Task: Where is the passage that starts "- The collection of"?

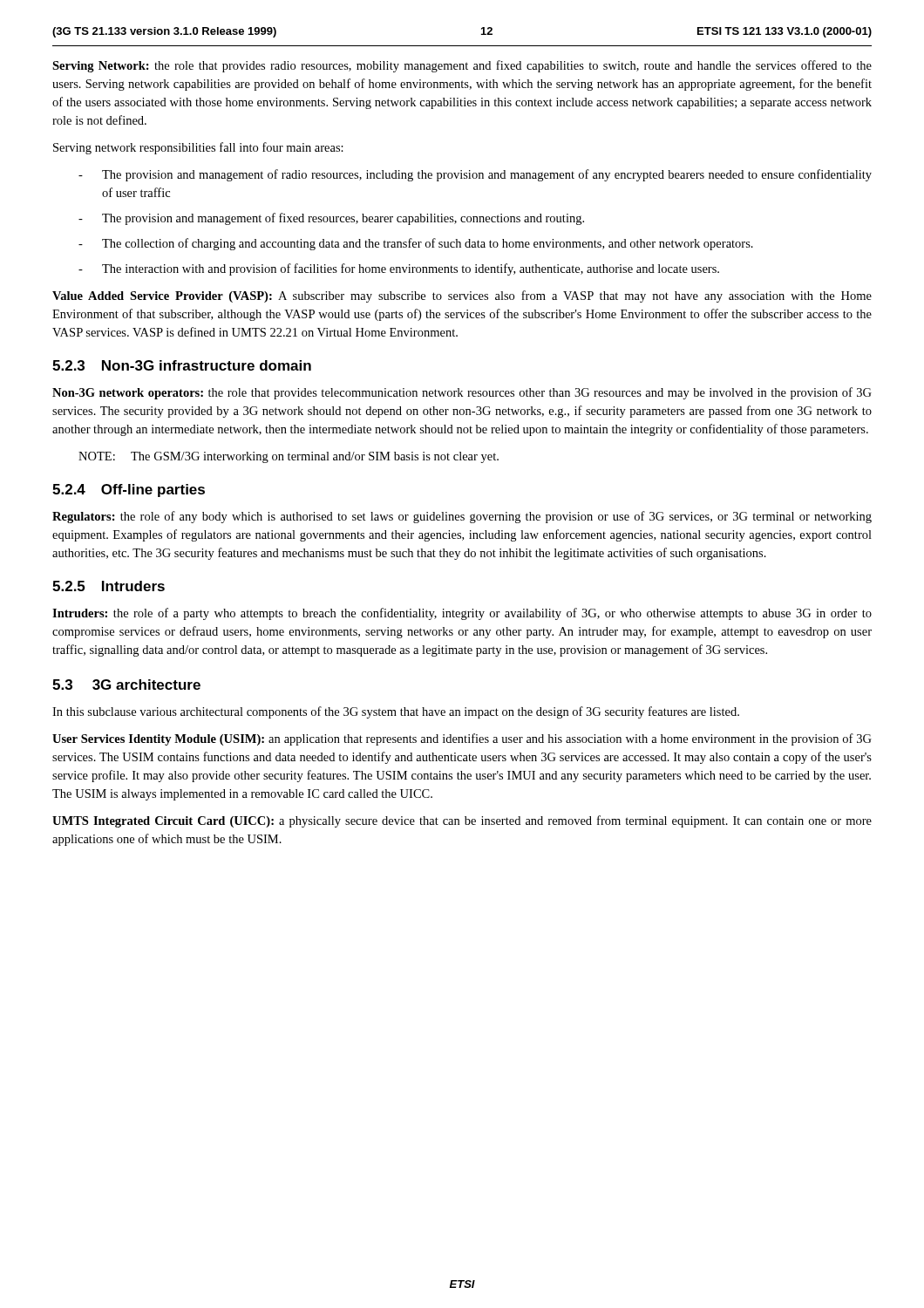Action: (x=475, y=244)
